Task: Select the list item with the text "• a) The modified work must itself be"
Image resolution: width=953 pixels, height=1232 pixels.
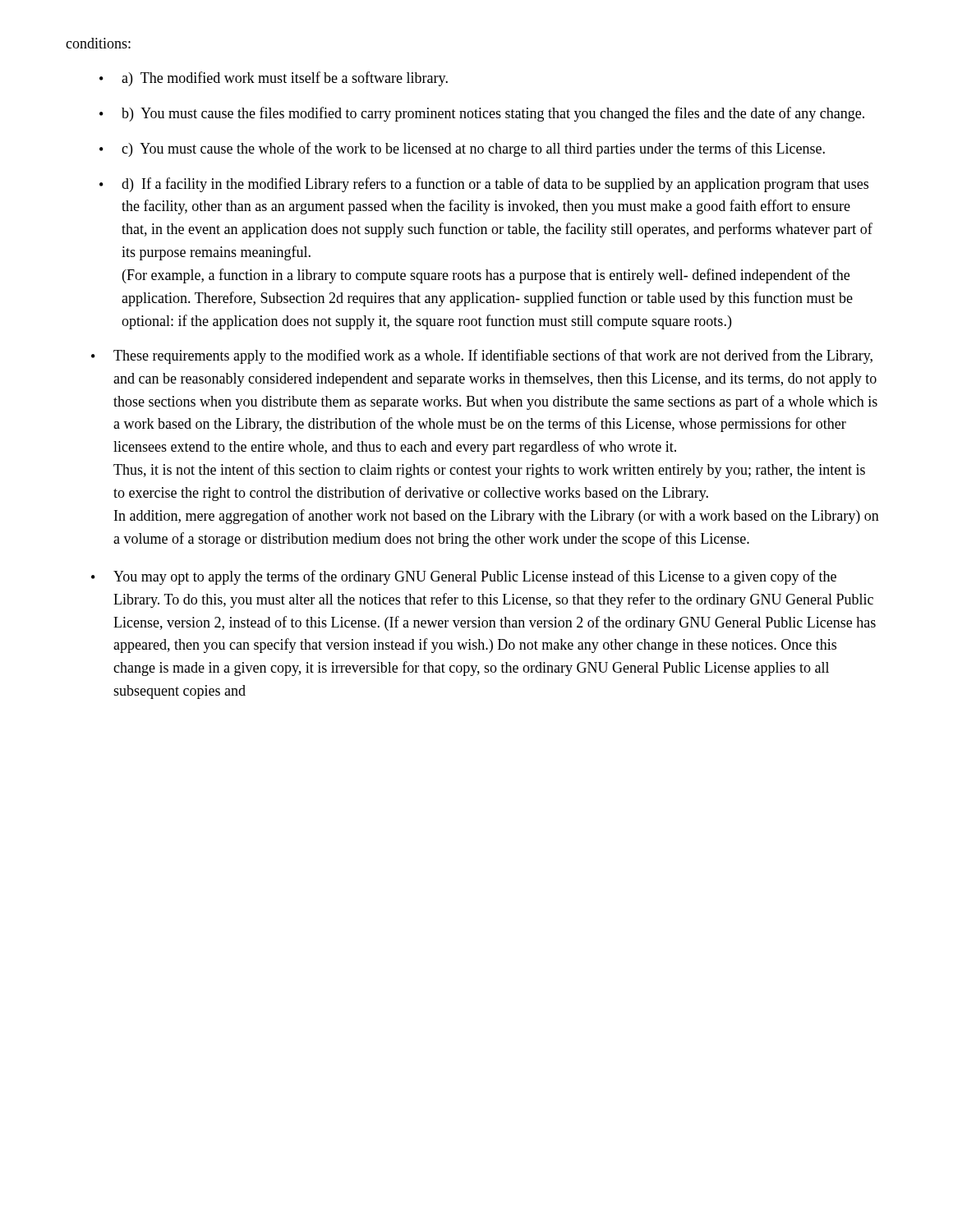Action: pyautogui.click(x=274, y=79)
